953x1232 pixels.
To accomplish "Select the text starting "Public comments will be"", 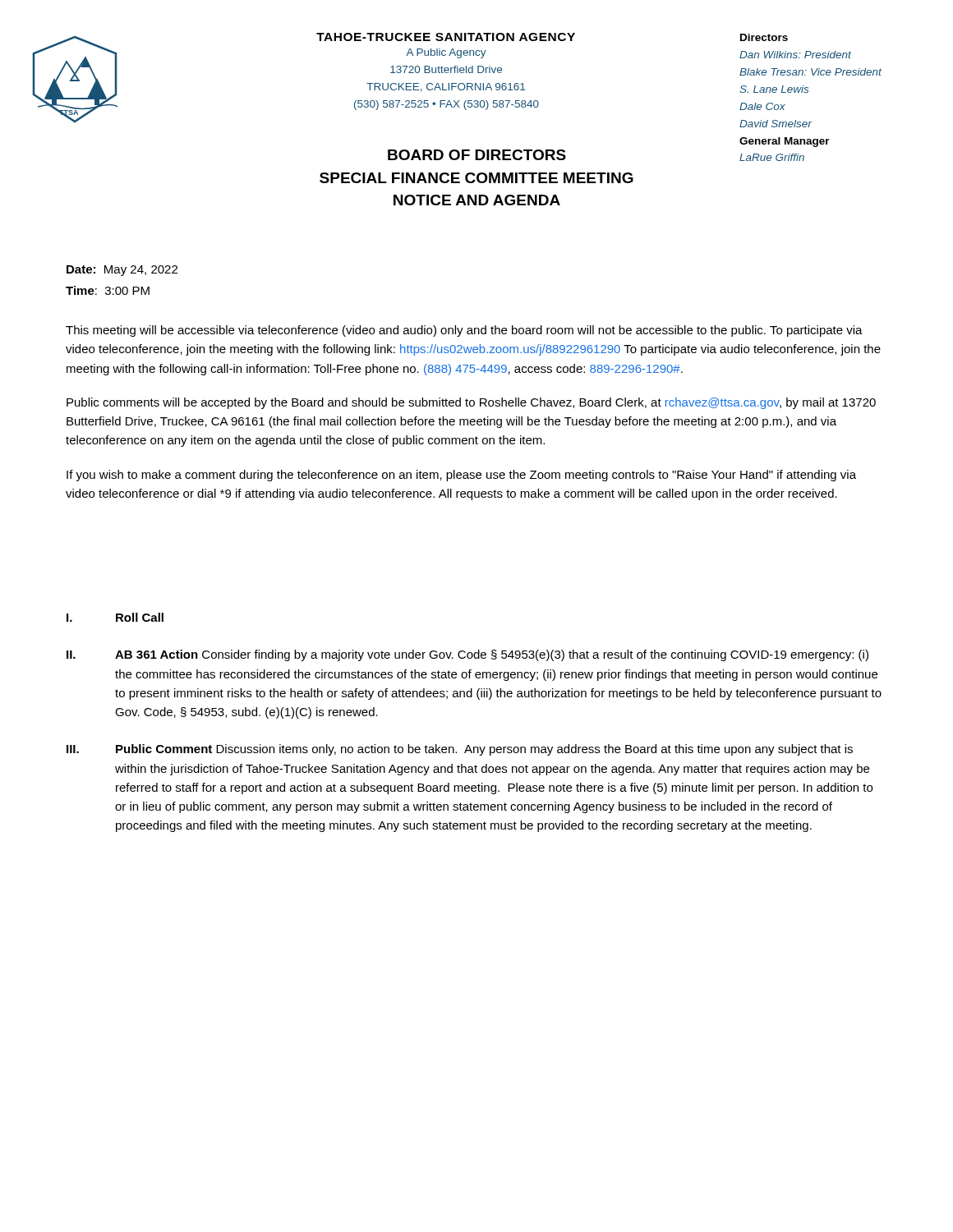I will point(471,421).
